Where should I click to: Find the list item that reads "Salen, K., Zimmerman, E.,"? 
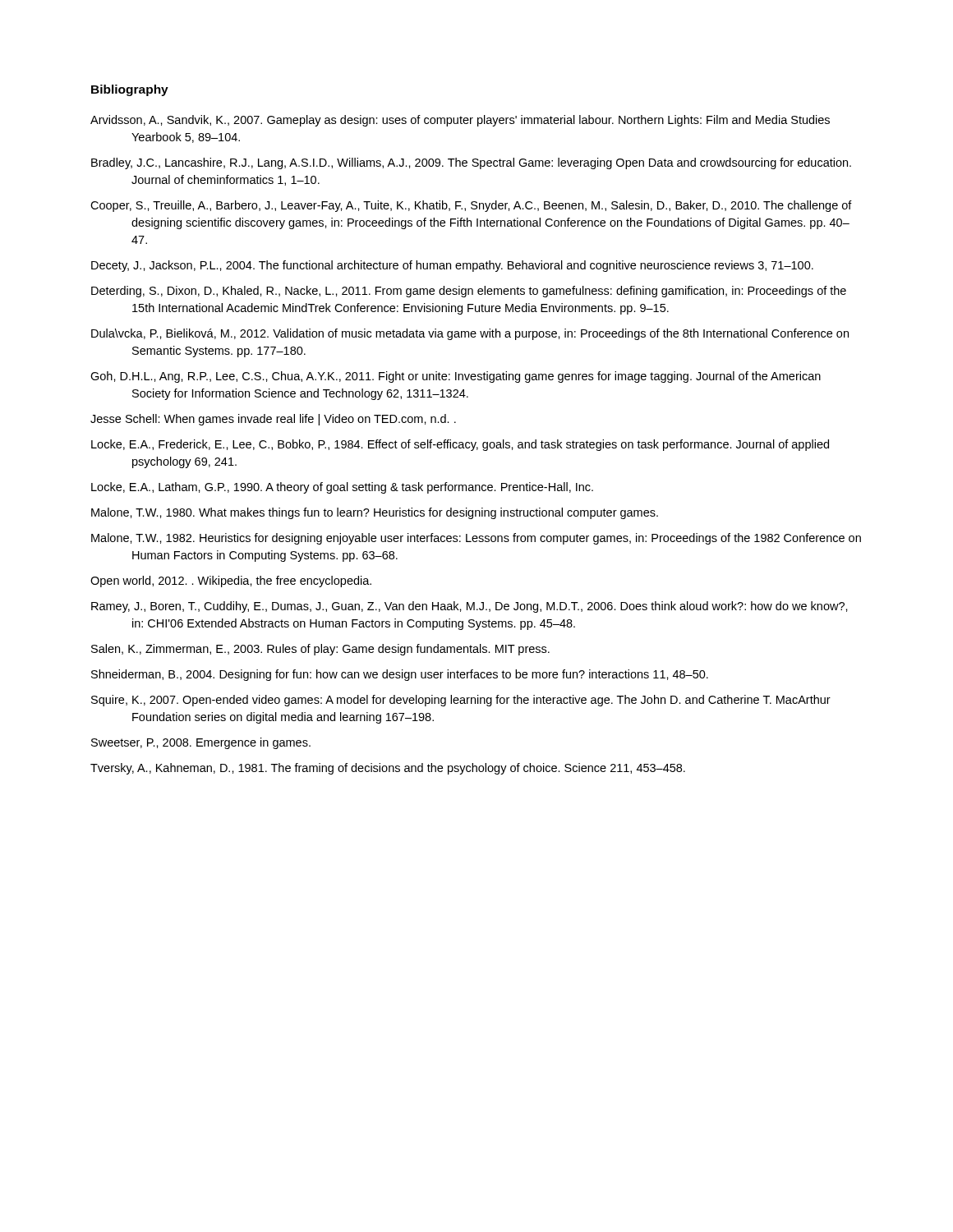click(320, 649)
